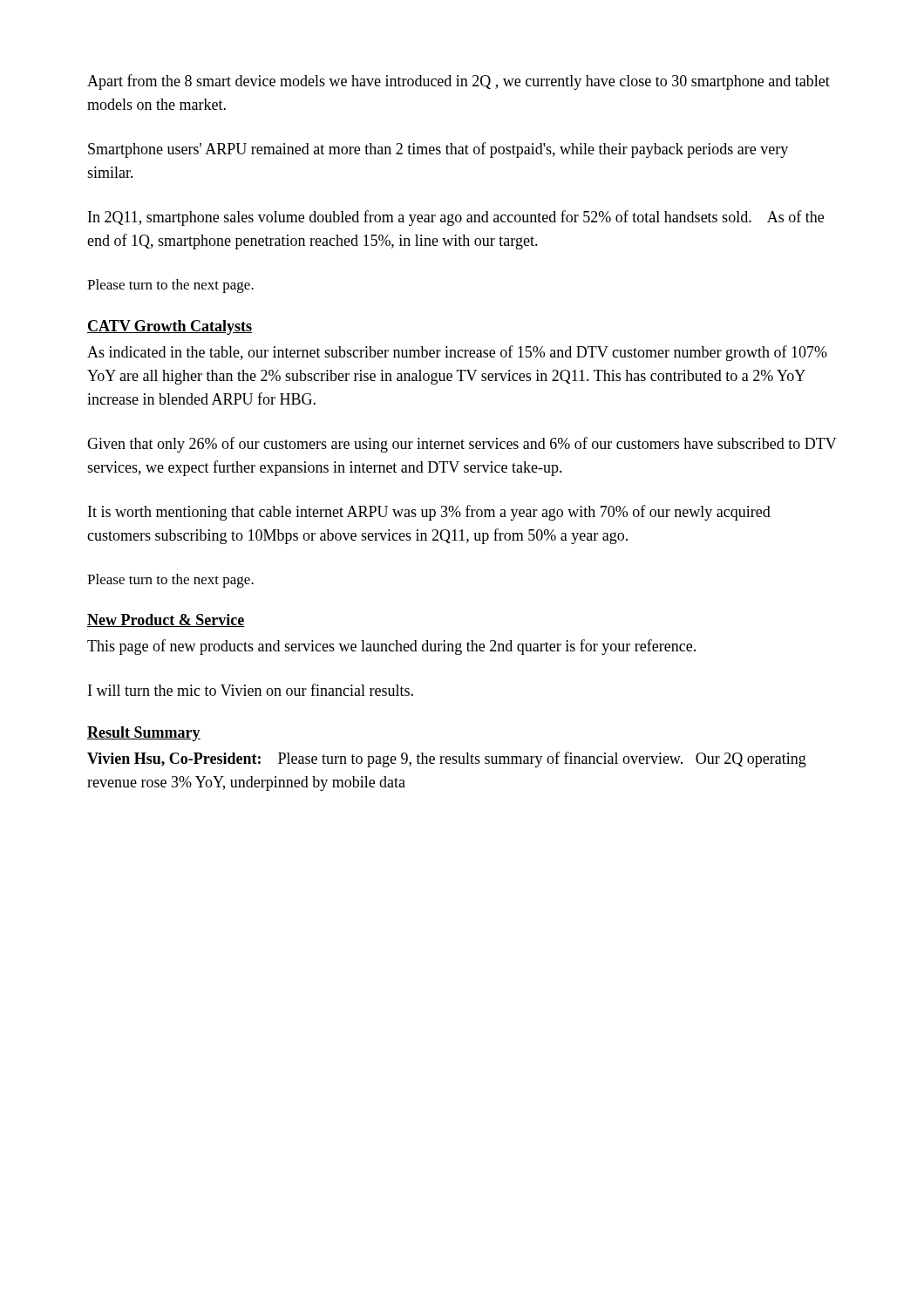The width and height of the screenshot is (924, 1308).
Task: Point to the text starting "As indicated in the"
Action: point(457,375)
